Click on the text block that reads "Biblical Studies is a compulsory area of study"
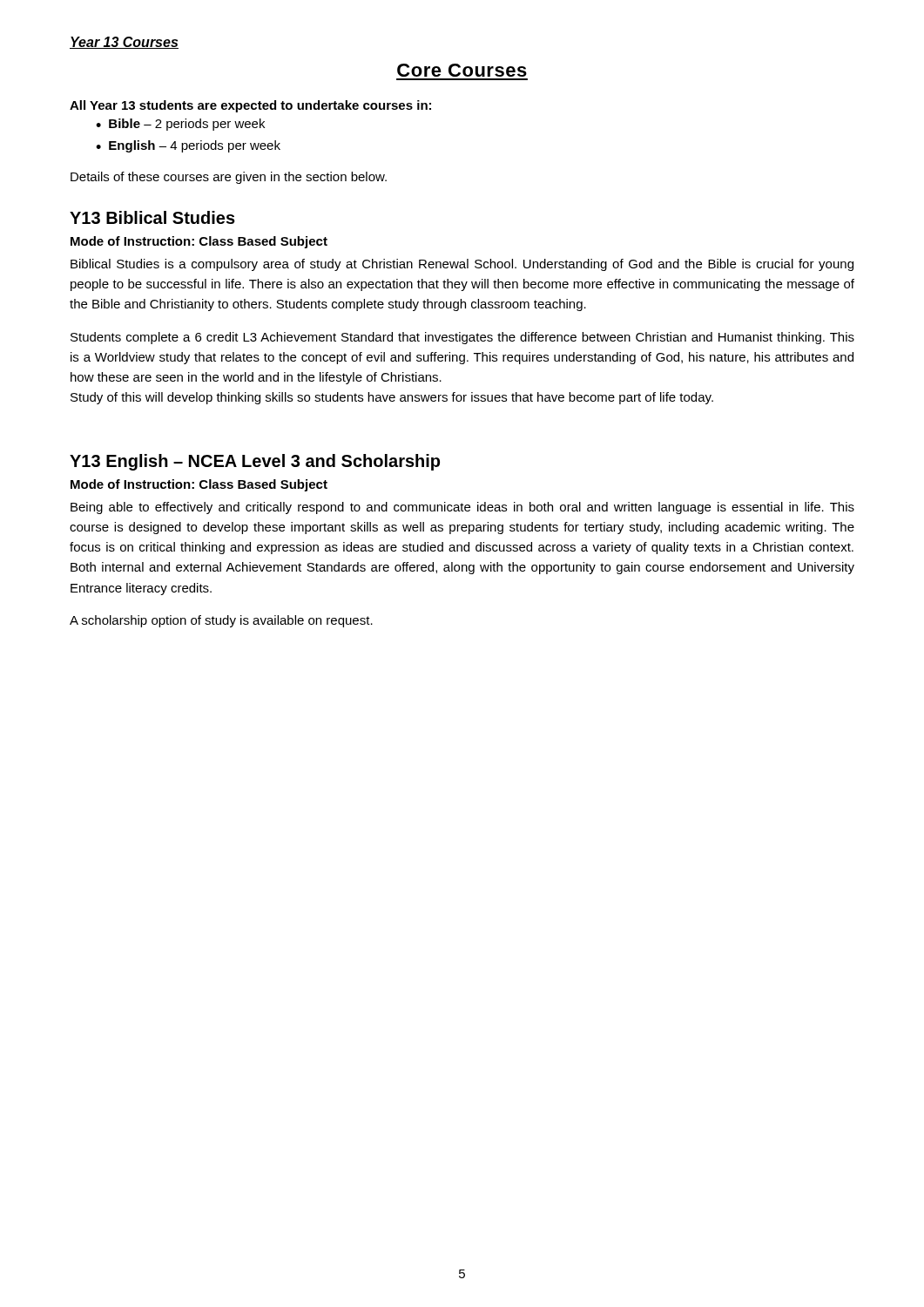The width and height of the screenshot is (924, 1307). (x=462, y=284)
